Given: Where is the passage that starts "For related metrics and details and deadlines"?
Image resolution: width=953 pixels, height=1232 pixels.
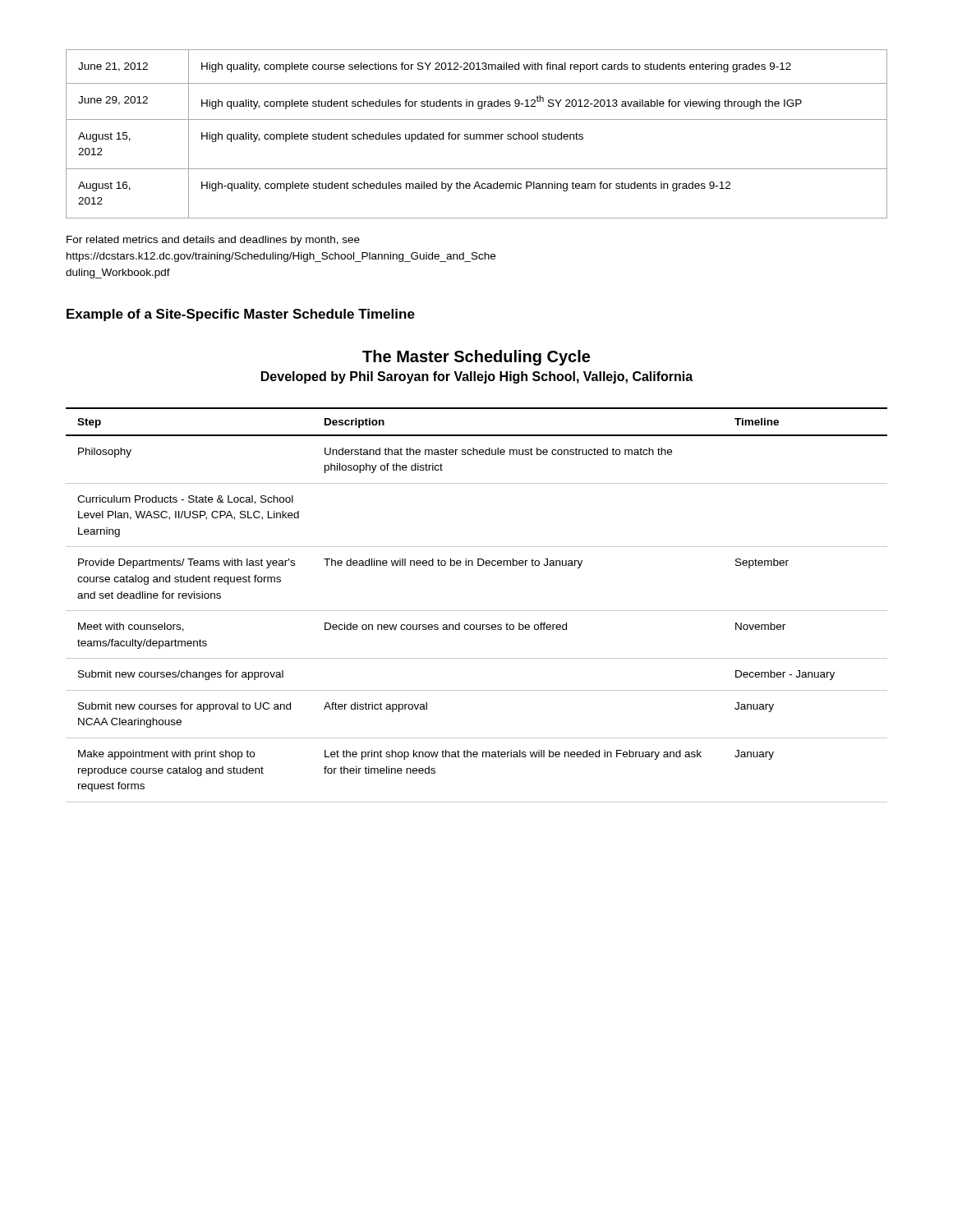Looking at the screenshot, I should point(281,256).
